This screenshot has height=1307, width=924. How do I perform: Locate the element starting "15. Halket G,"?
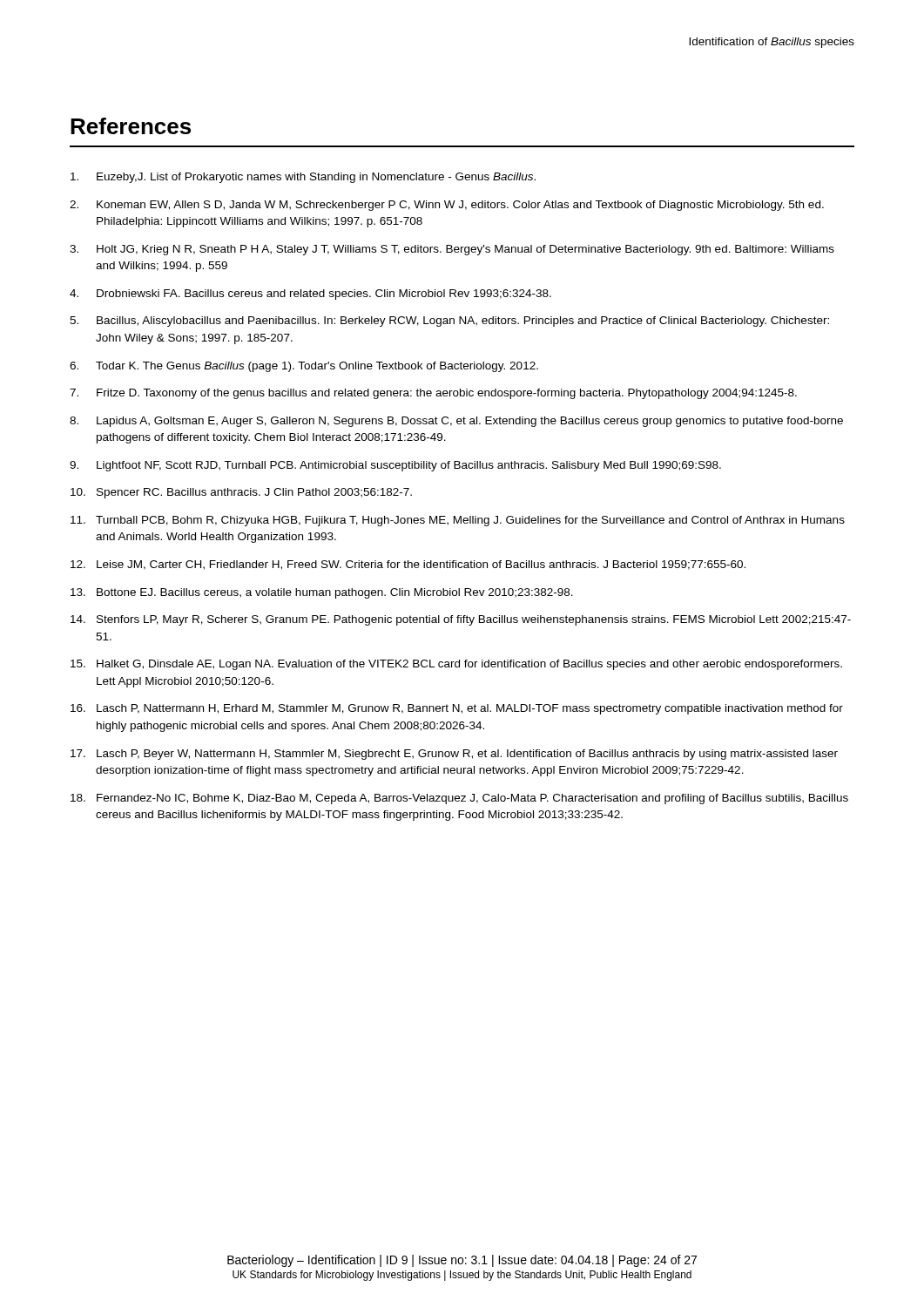(462, 673)
